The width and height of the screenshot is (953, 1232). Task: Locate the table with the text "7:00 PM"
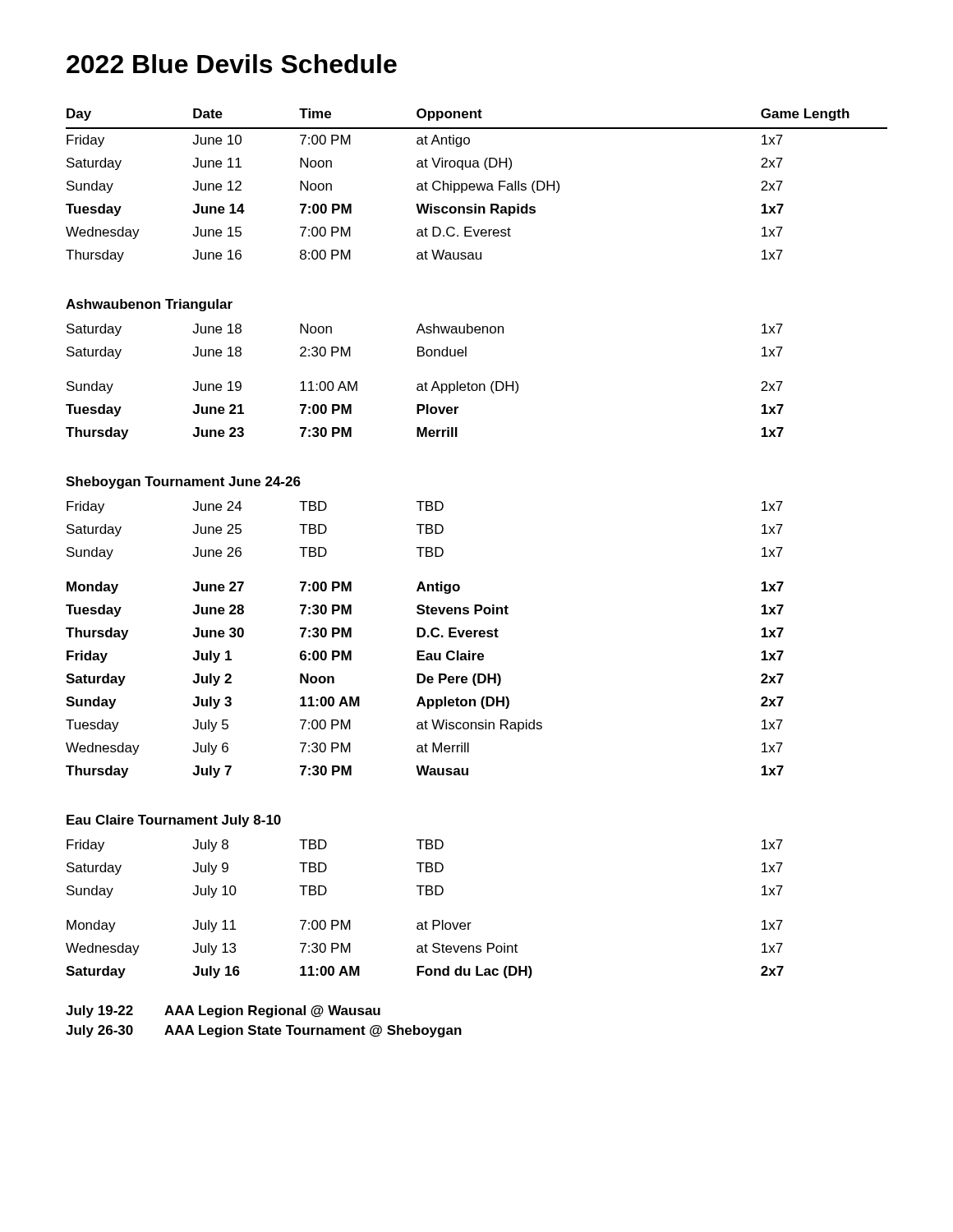pos(476,543)
